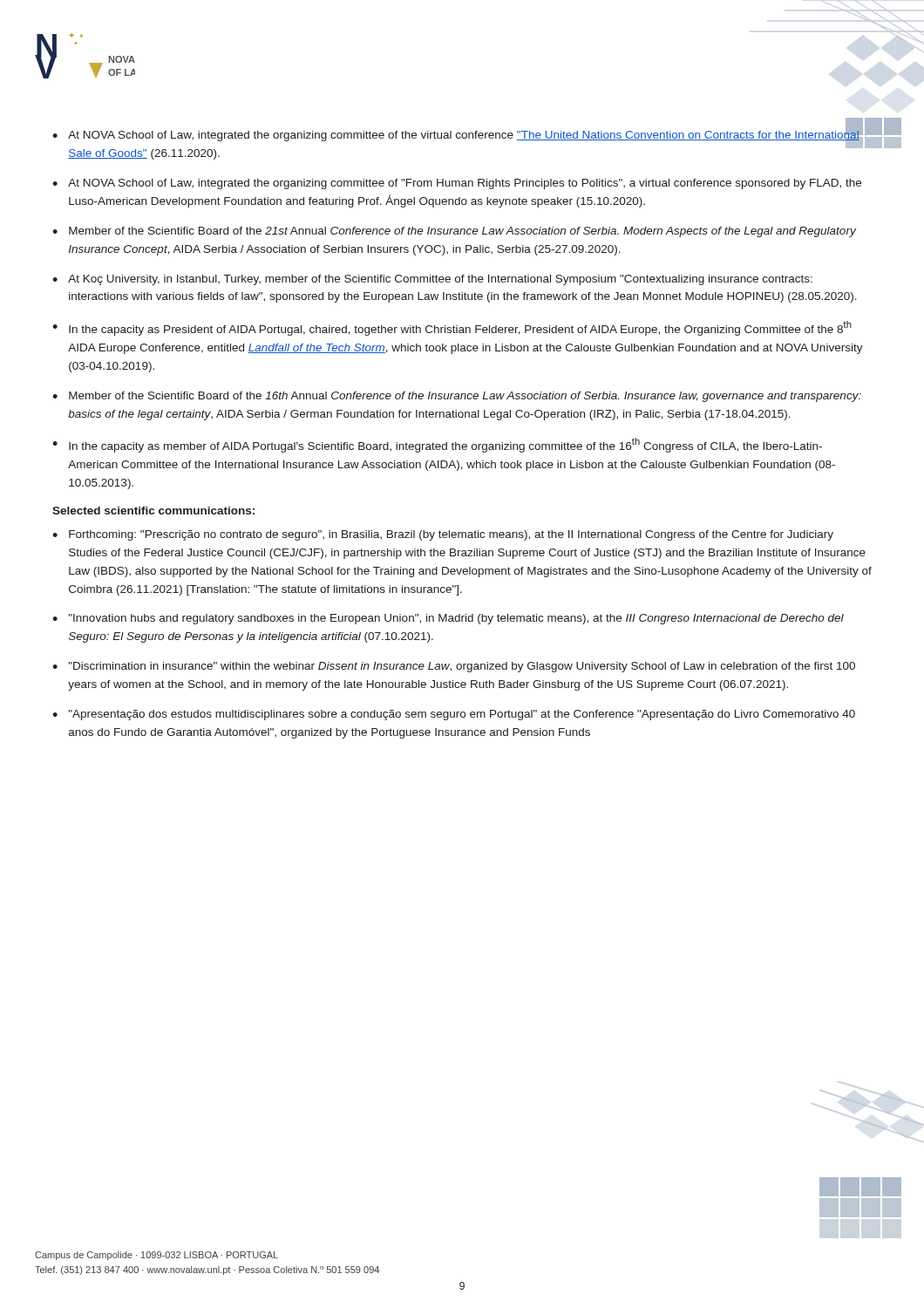This screenshot has width=924, height=1308.
Task: Find the block on this page that starts ""Discrimination in insurance" within the webinar Dissent"
Action: click(x=470, y=676)
